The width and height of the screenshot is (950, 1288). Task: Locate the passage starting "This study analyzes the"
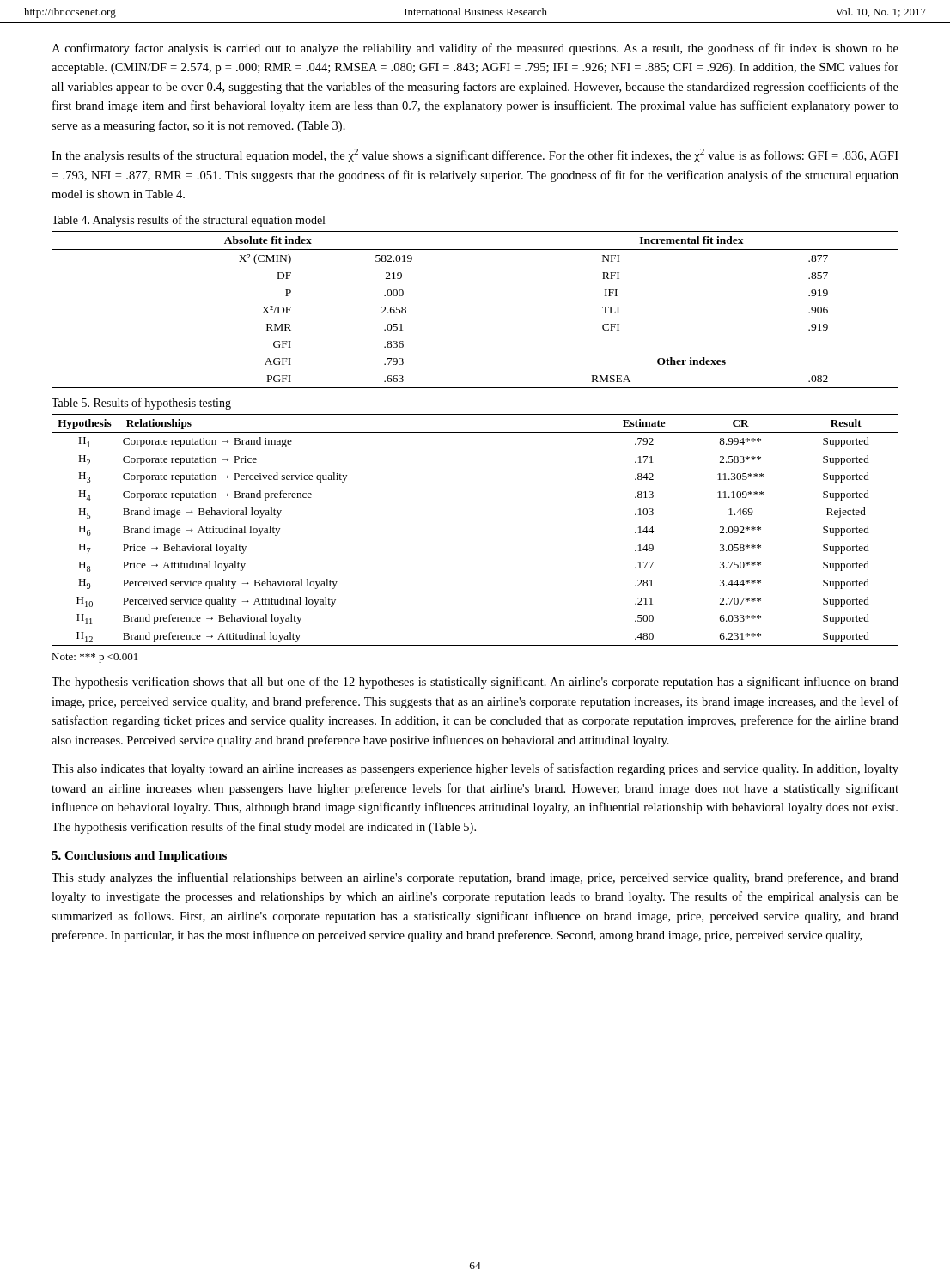[475, 907]
